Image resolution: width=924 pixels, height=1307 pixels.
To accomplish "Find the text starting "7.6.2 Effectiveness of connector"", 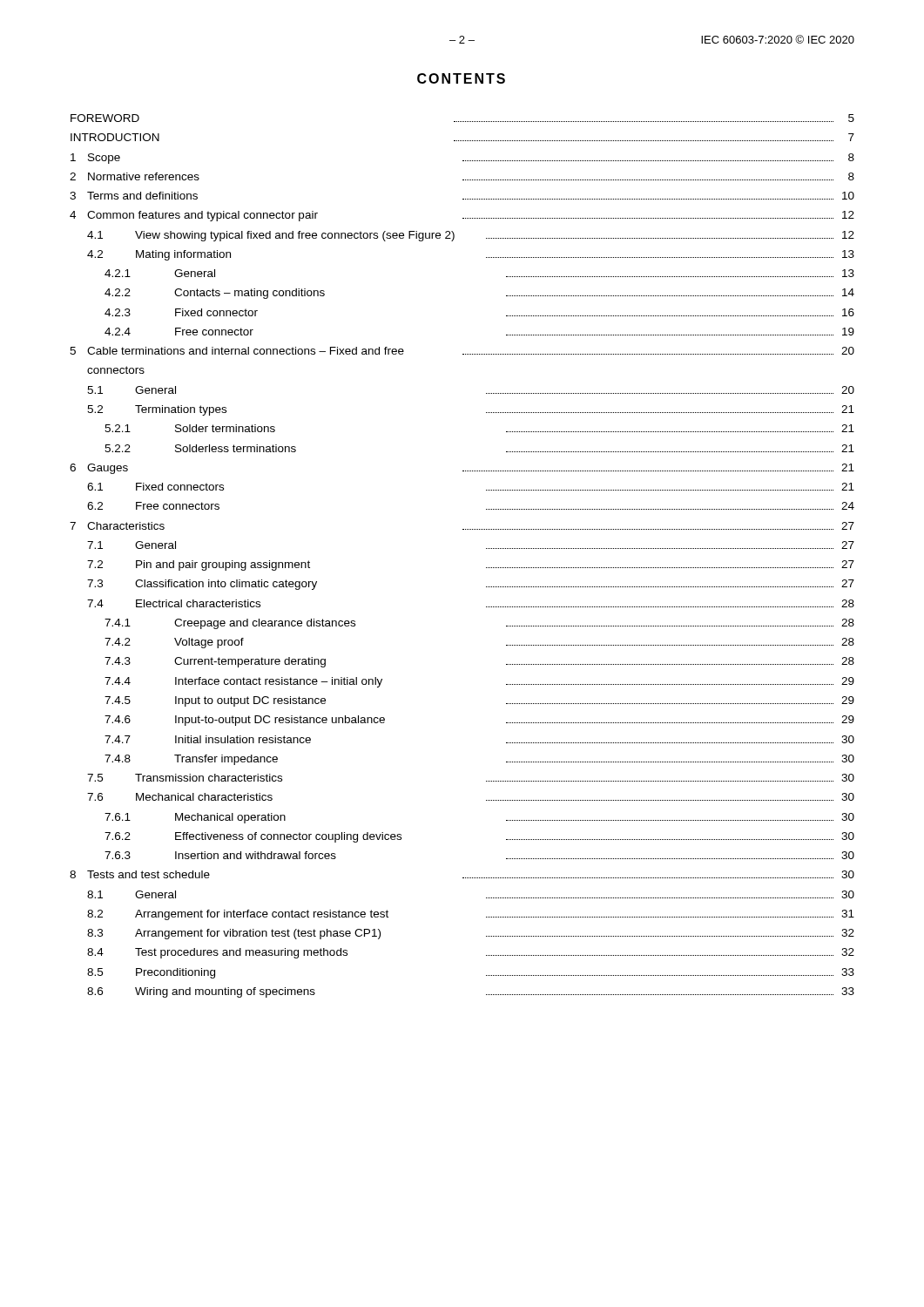I will click(x=116, y=837).
